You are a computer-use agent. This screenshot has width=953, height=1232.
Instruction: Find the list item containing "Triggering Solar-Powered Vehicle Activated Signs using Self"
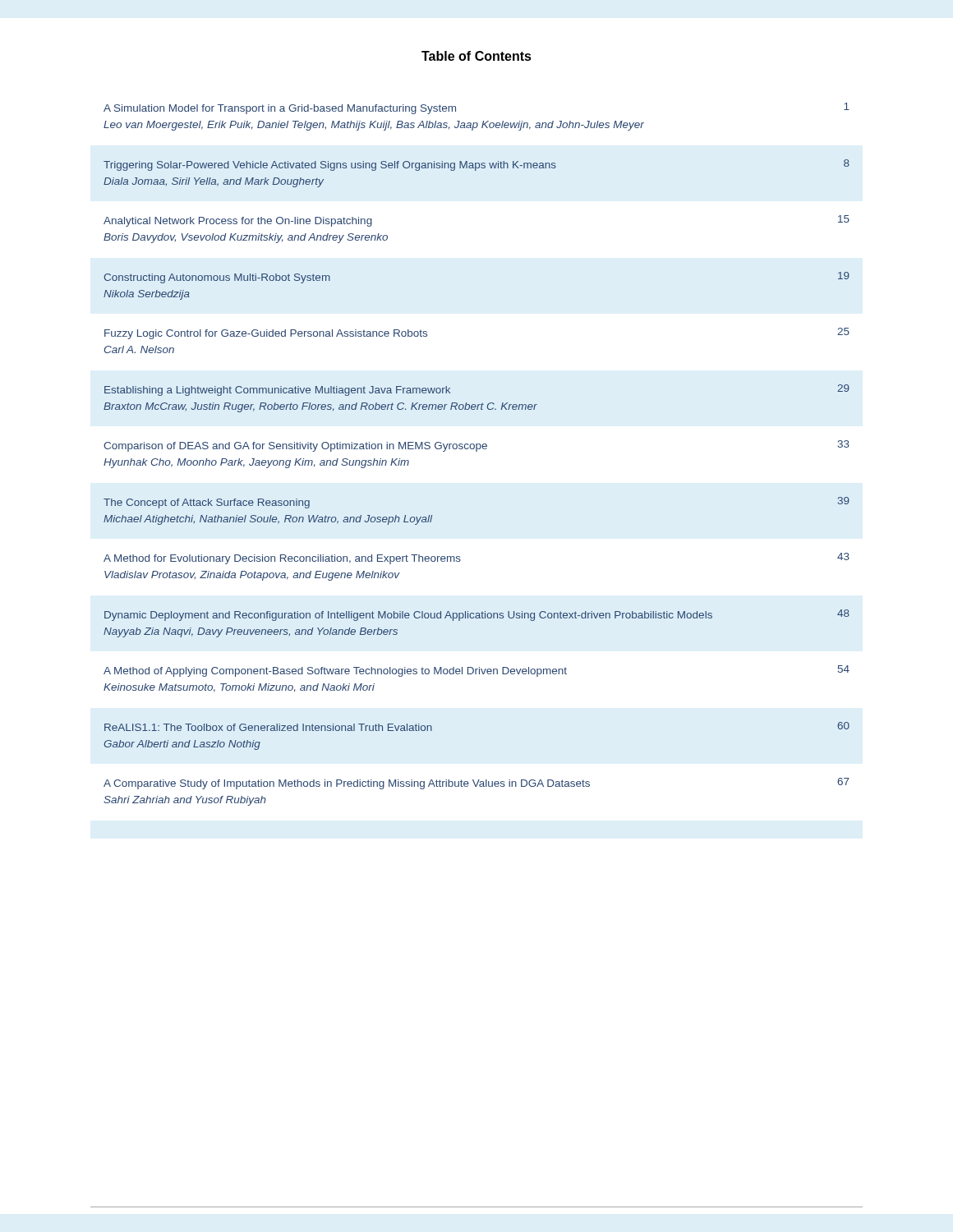pos(476,173)
